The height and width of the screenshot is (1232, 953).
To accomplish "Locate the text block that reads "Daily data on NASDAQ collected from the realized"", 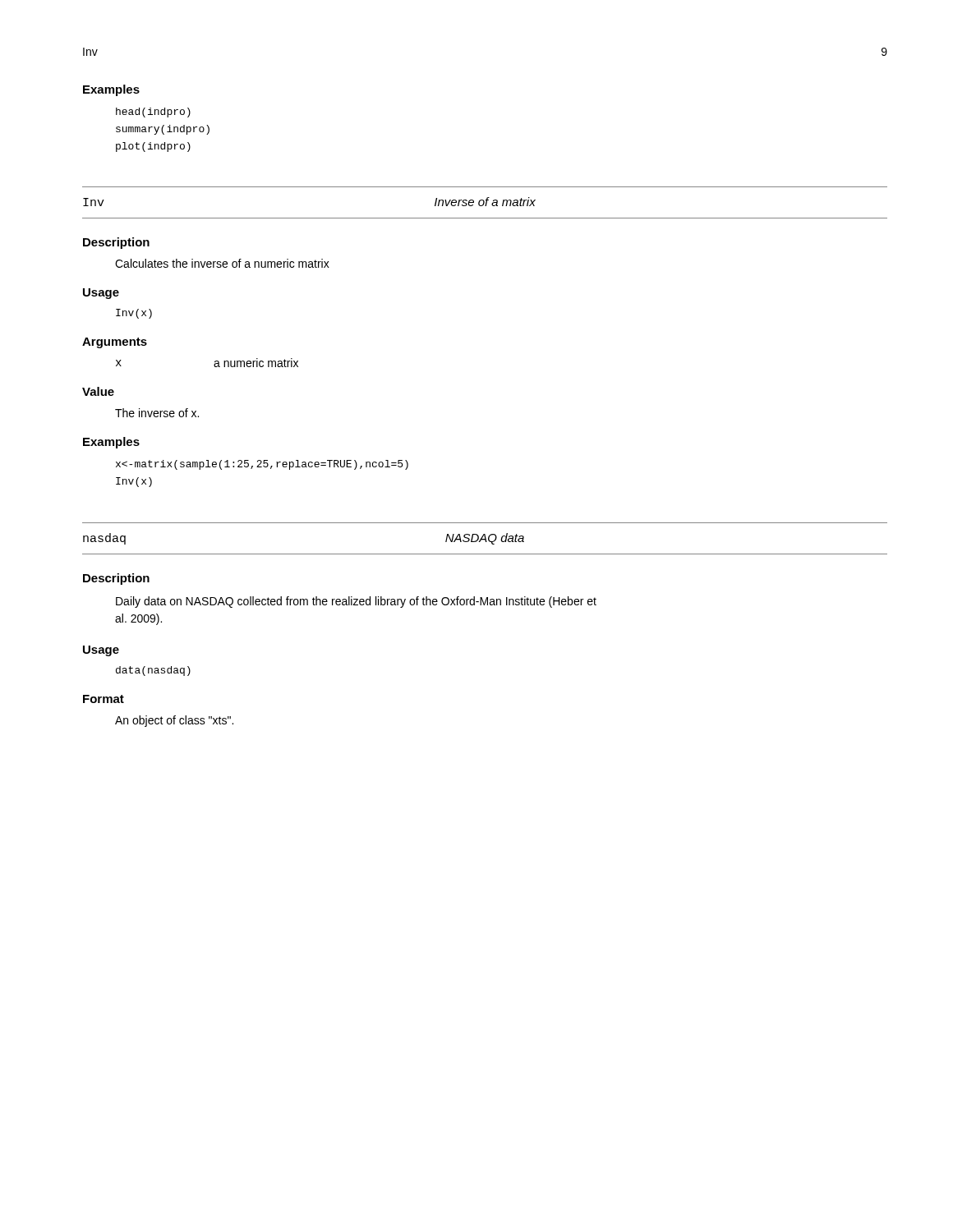I will (x=356, y=610).
